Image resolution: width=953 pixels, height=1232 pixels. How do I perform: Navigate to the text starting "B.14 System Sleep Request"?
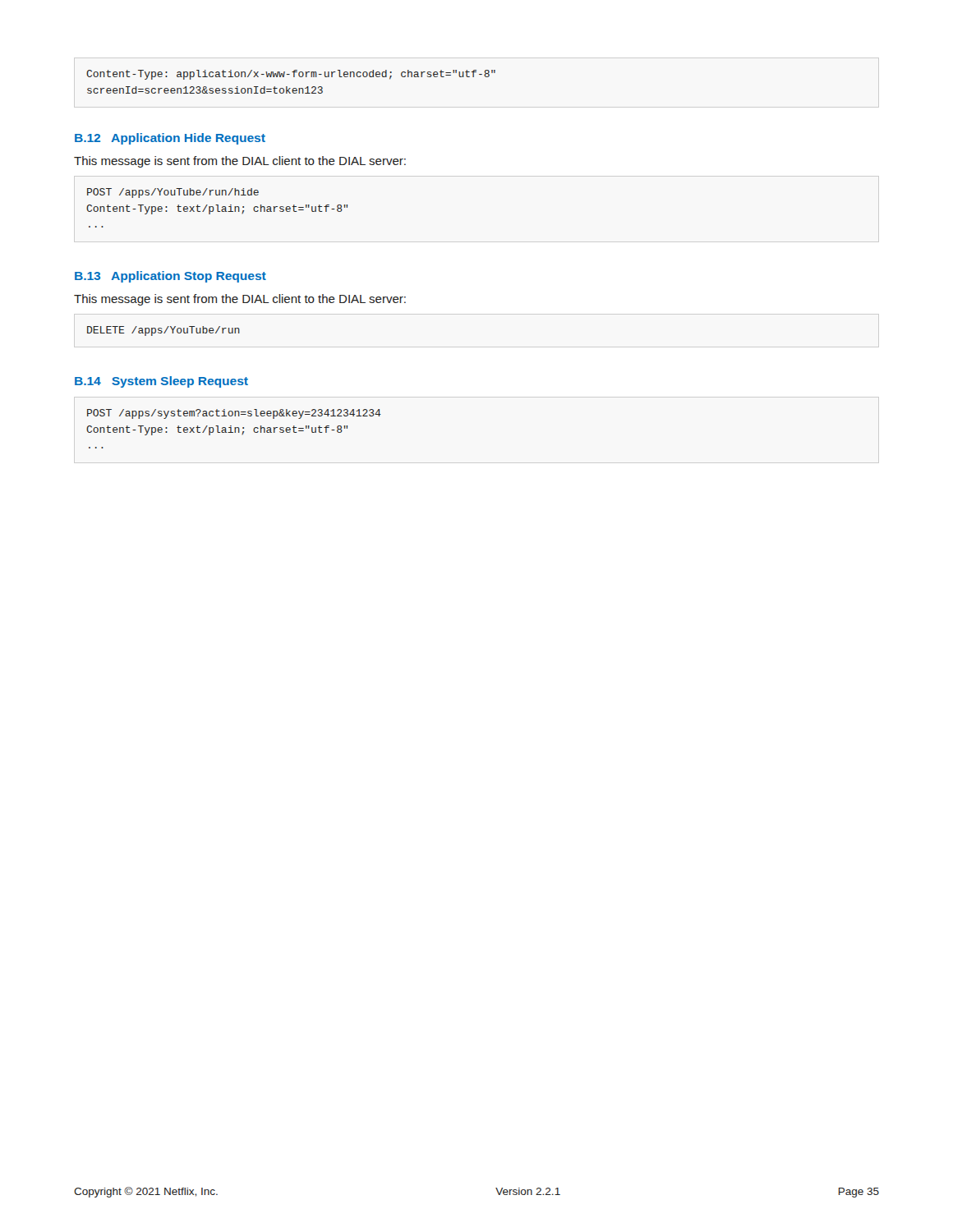(x=161, y=381)
